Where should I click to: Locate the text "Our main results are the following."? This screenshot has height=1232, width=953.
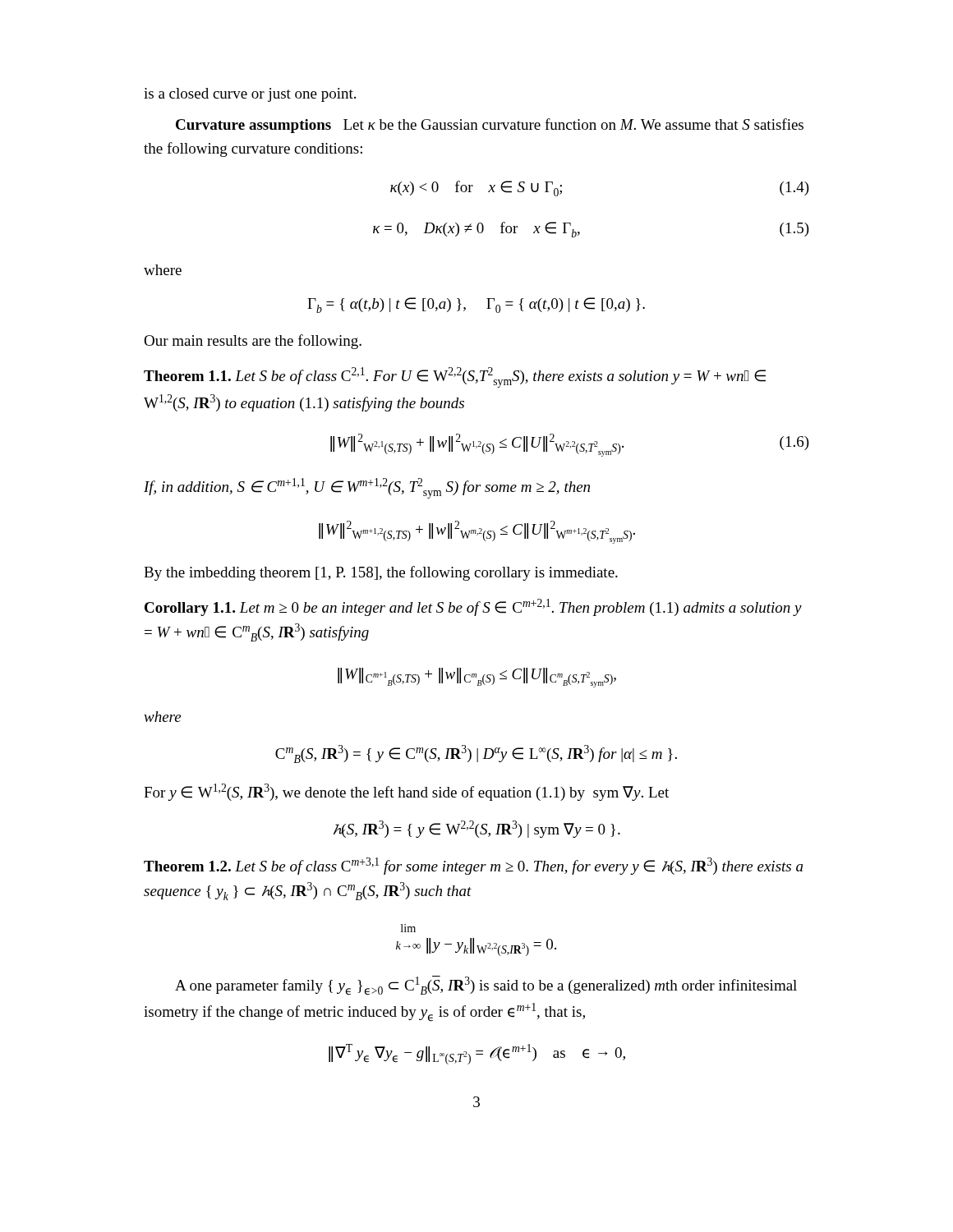pyautogui.click(x=253, y=341)
